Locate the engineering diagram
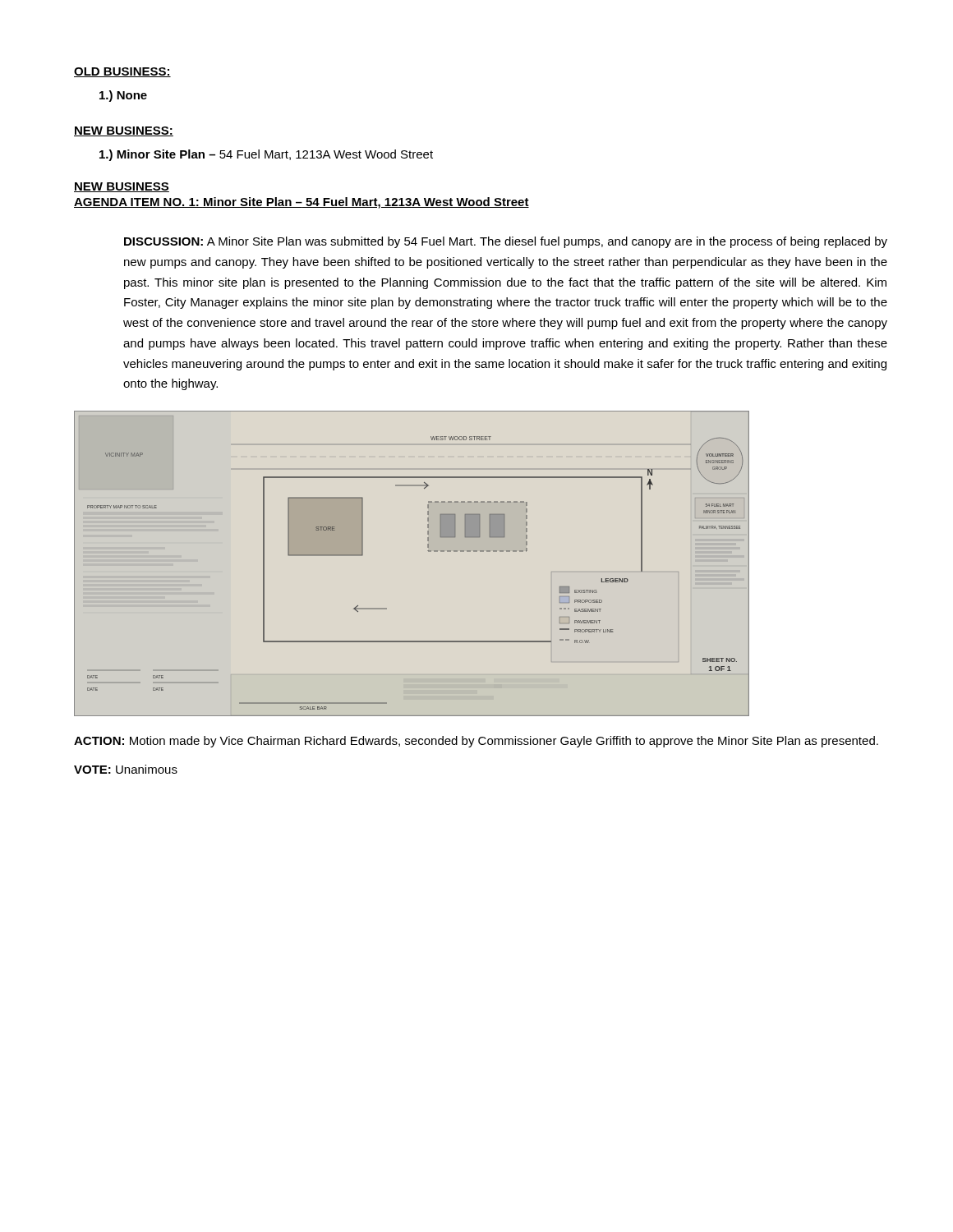953x1232 pixels. click(x=412, y=563)
